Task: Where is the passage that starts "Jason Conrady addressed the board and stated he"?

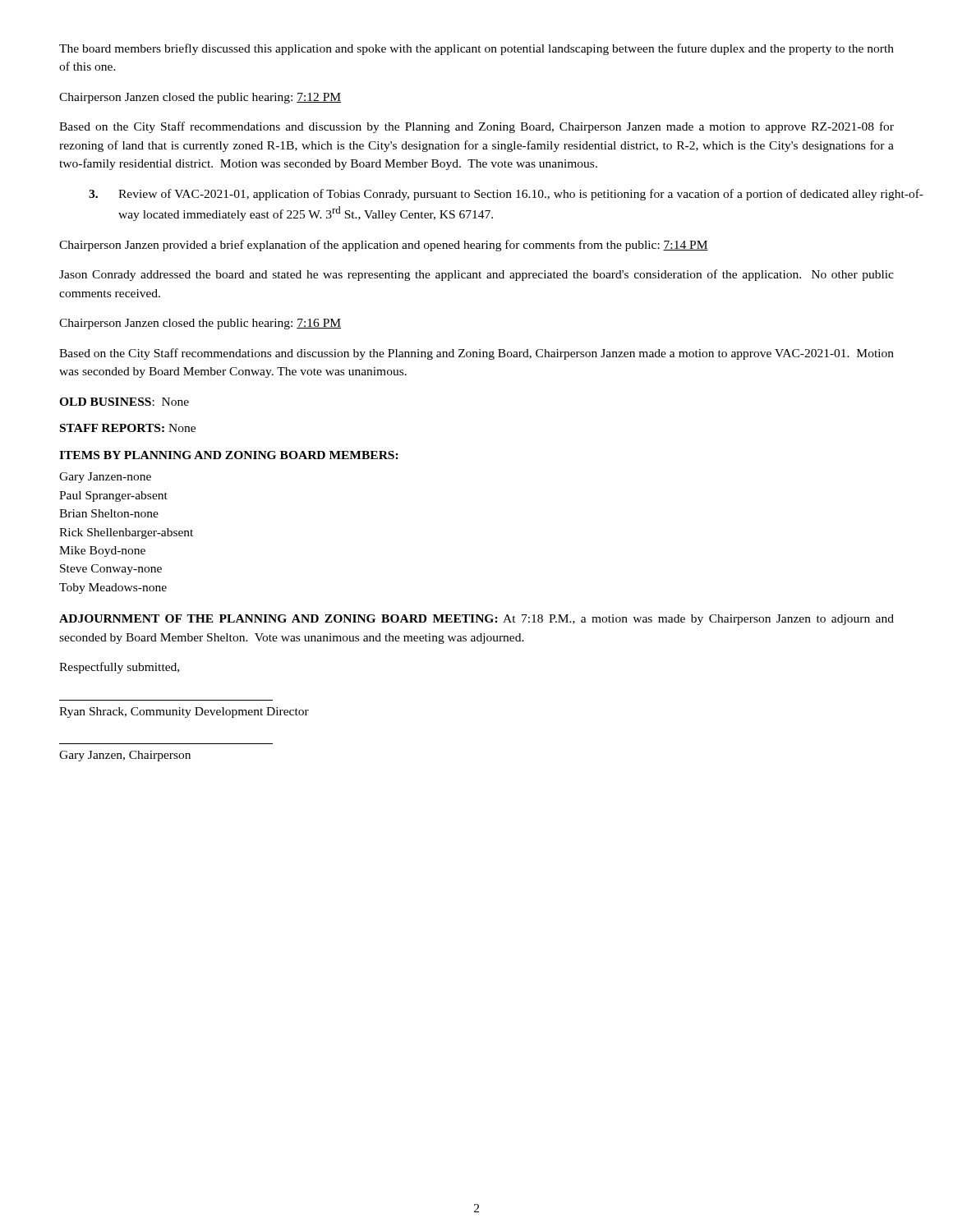Action: [x=476, y=284]
